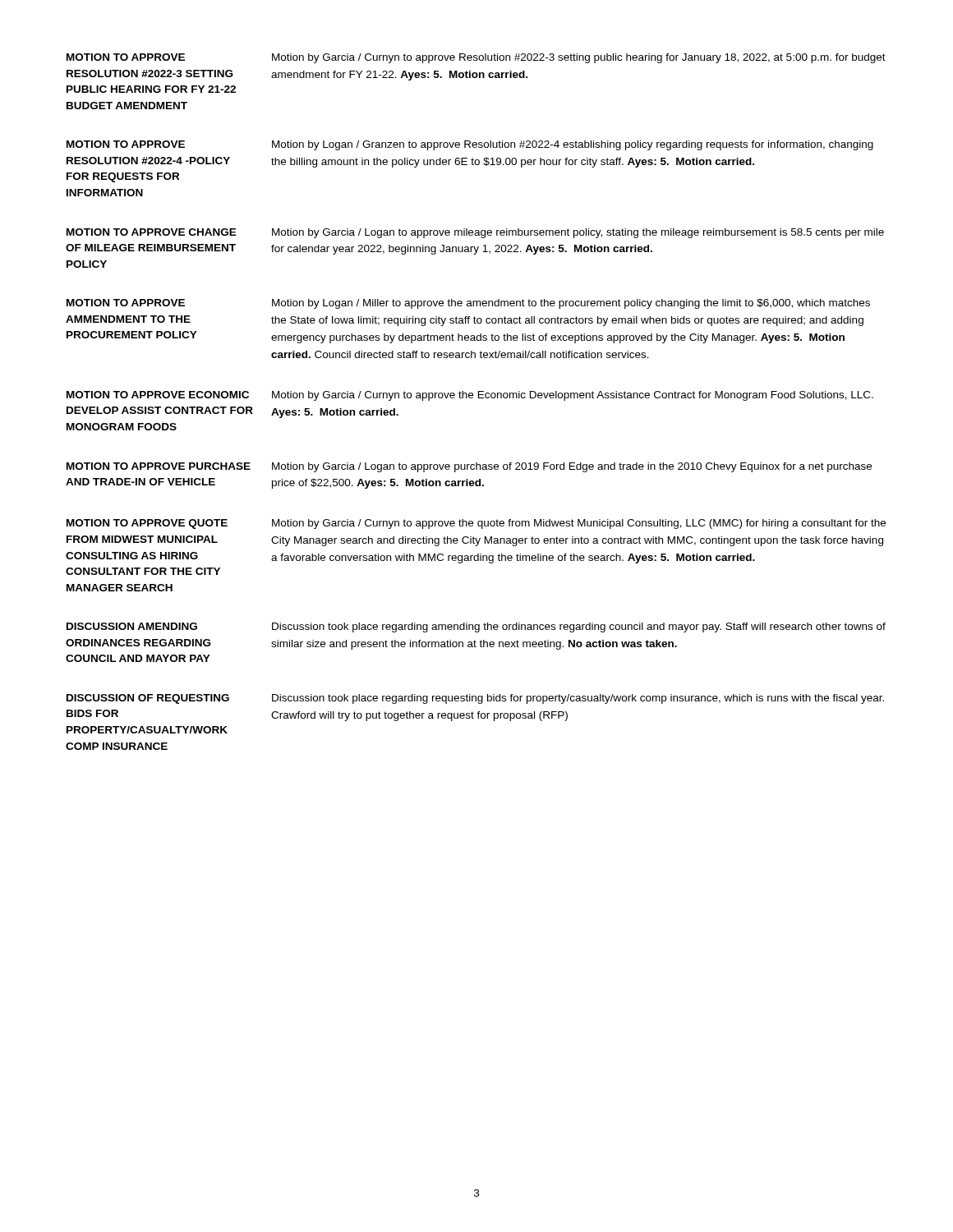Find the region starting "MOTION TO APPROVE RESOLUTION #2022-3"
This screenshot has height=1232, width=953.
(x=151, y=81)
